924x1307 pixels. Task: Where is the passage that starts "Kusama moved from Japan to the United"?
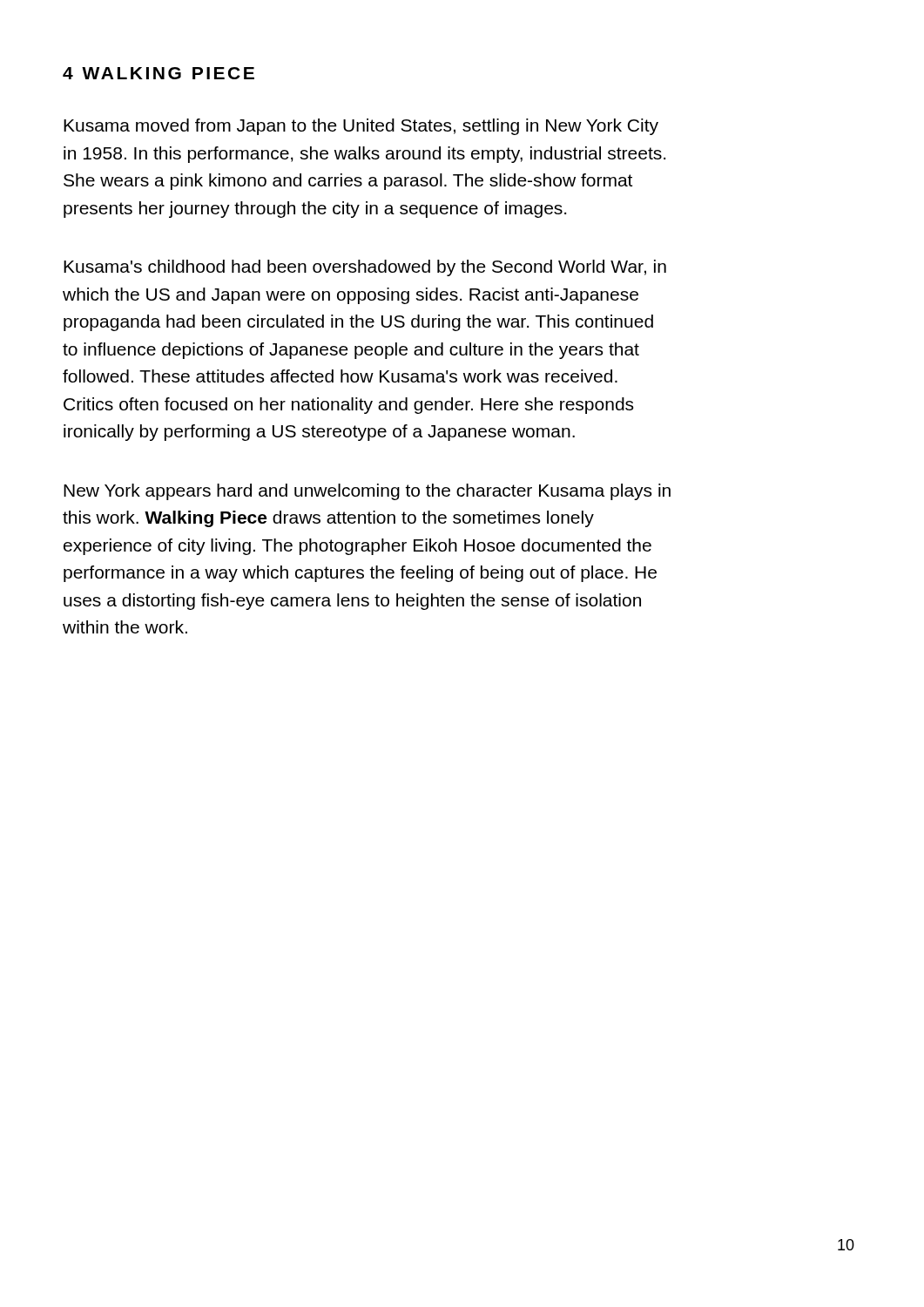[365, 166]
